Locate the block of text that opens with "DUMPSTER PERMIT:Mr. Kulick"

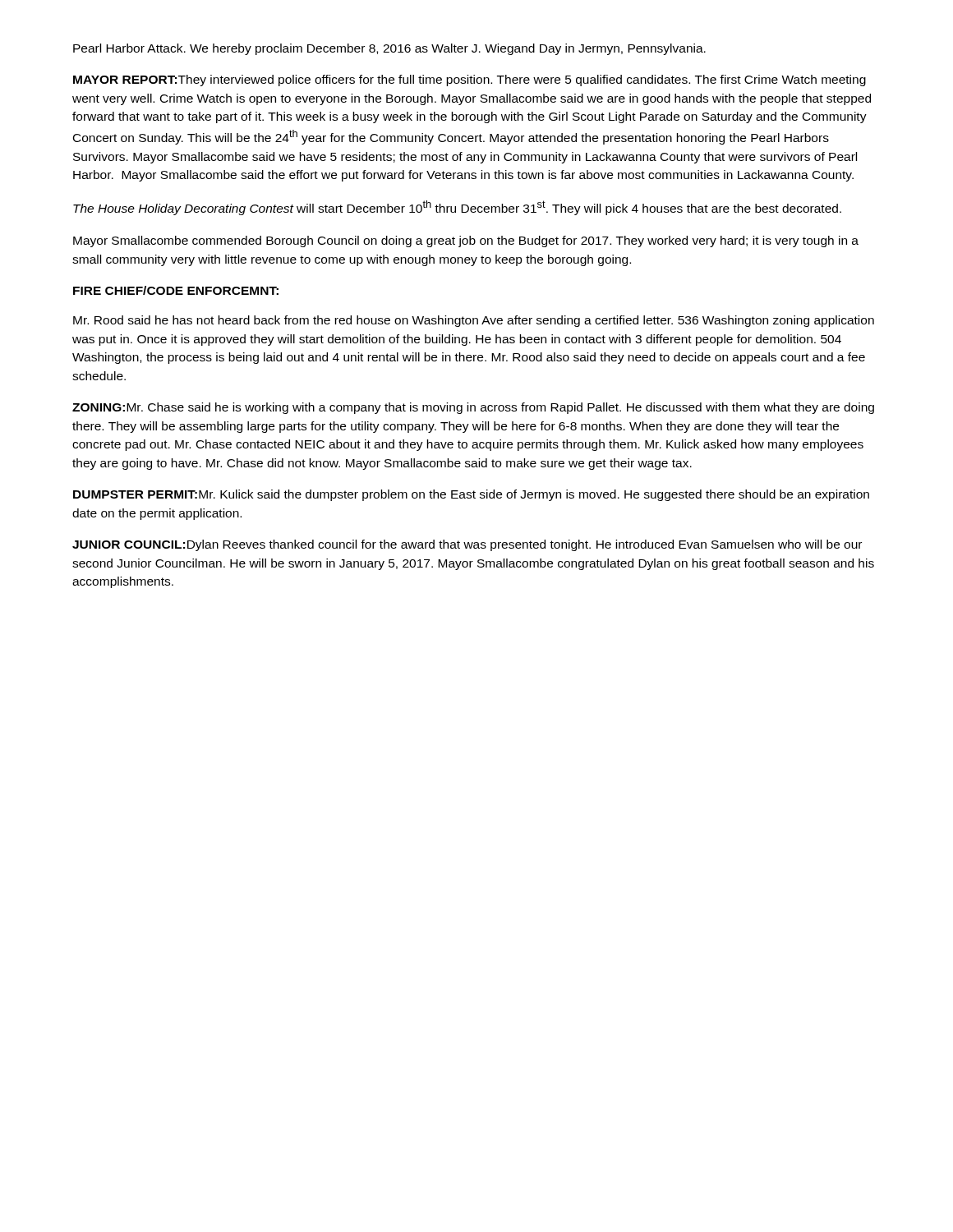click(471, 503)
